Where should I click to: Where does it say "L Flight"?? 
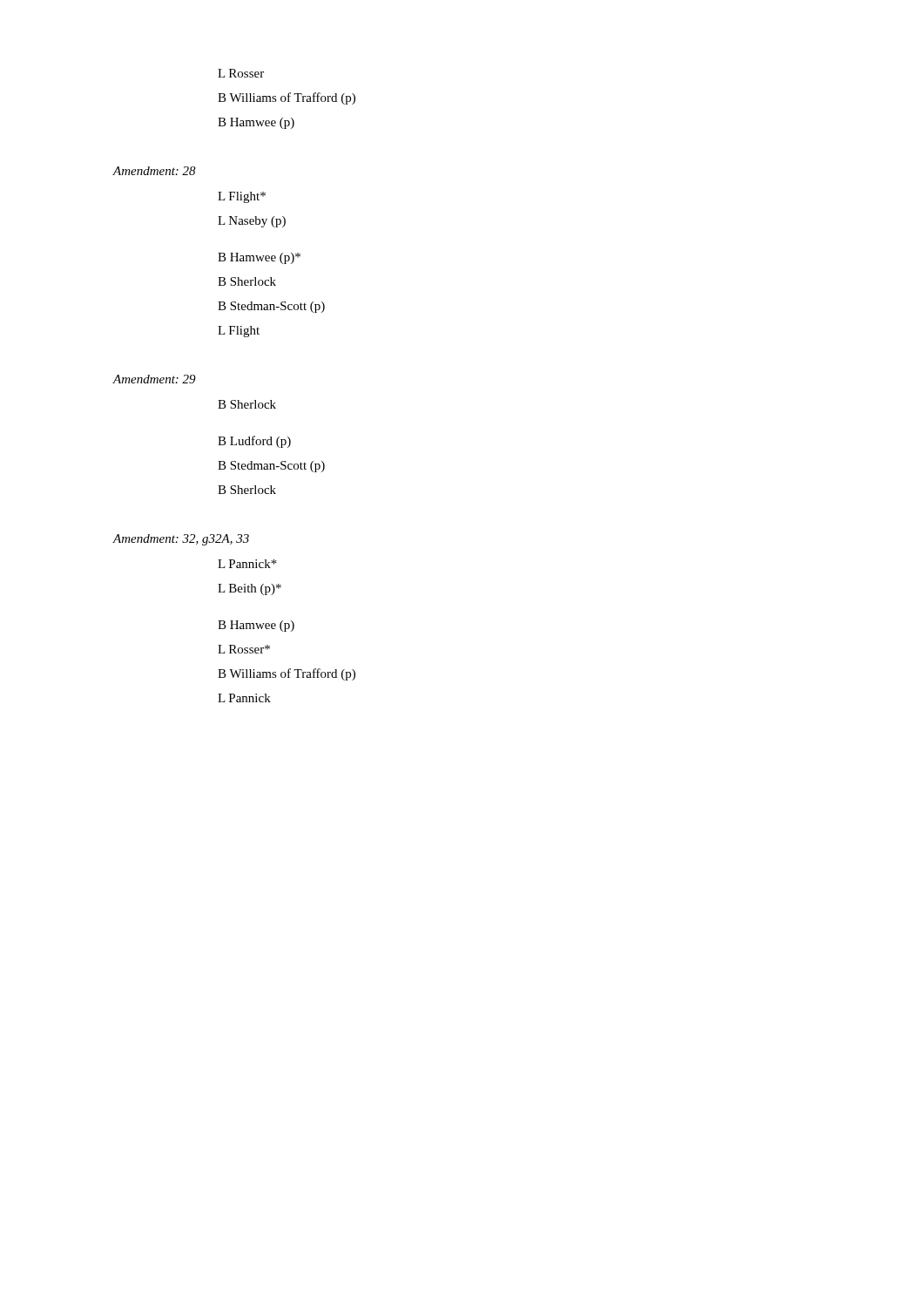[x=239, y=330]
